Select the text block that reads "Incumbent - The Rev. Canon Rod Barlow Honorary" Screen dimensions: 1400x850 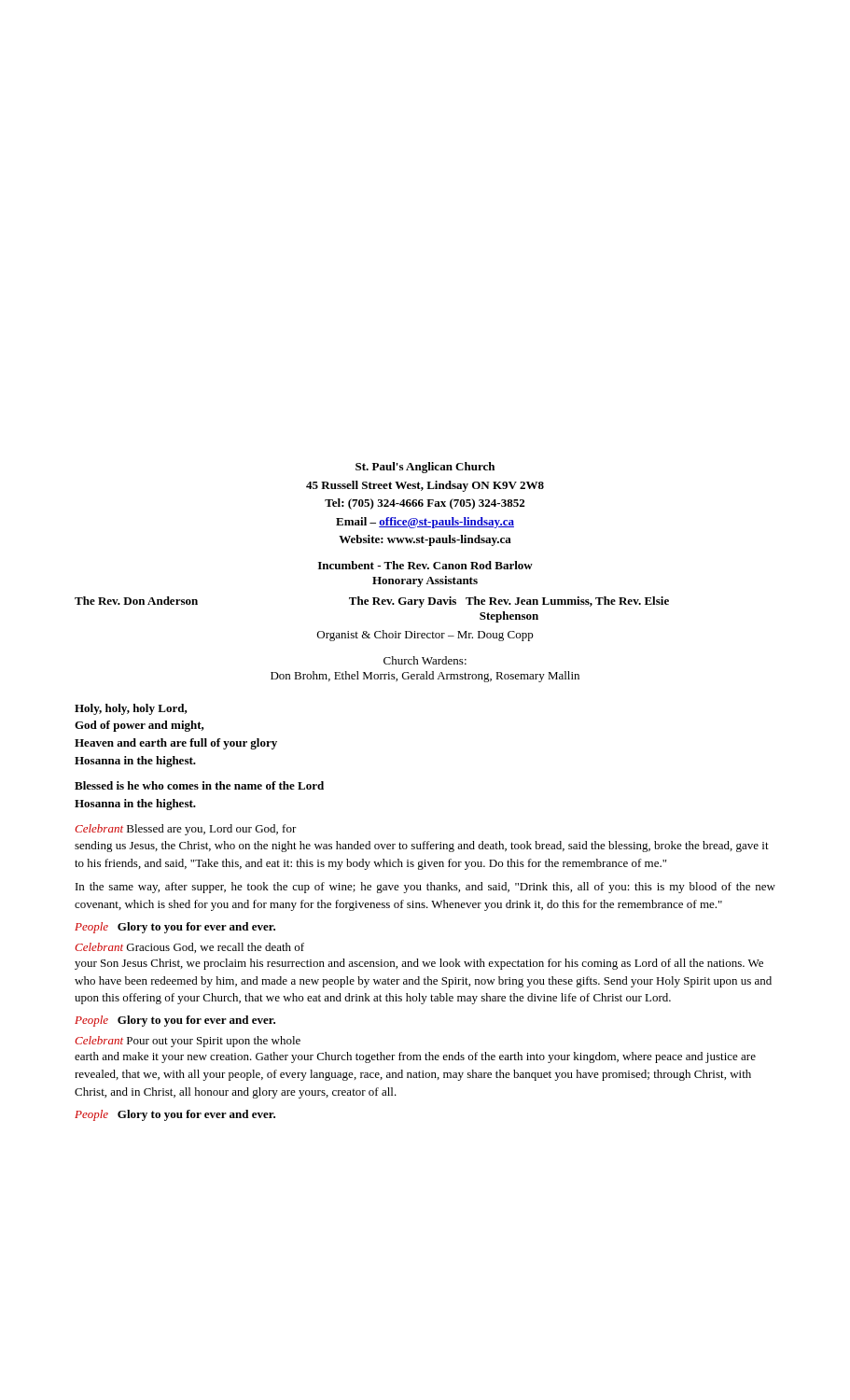click(425, 573)
